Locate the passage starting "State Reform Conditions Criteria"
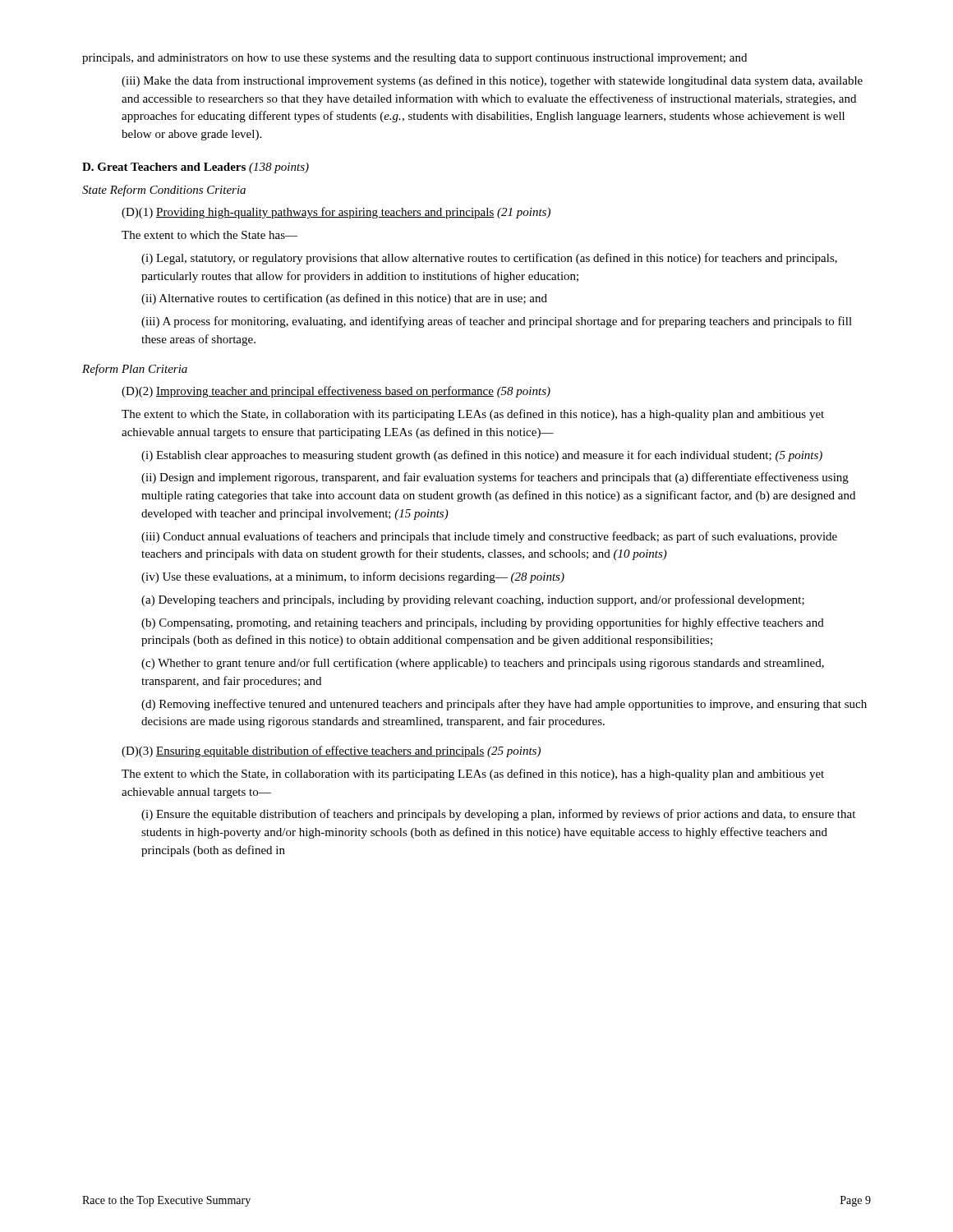 pyautogui.click(x=164, y=191)
